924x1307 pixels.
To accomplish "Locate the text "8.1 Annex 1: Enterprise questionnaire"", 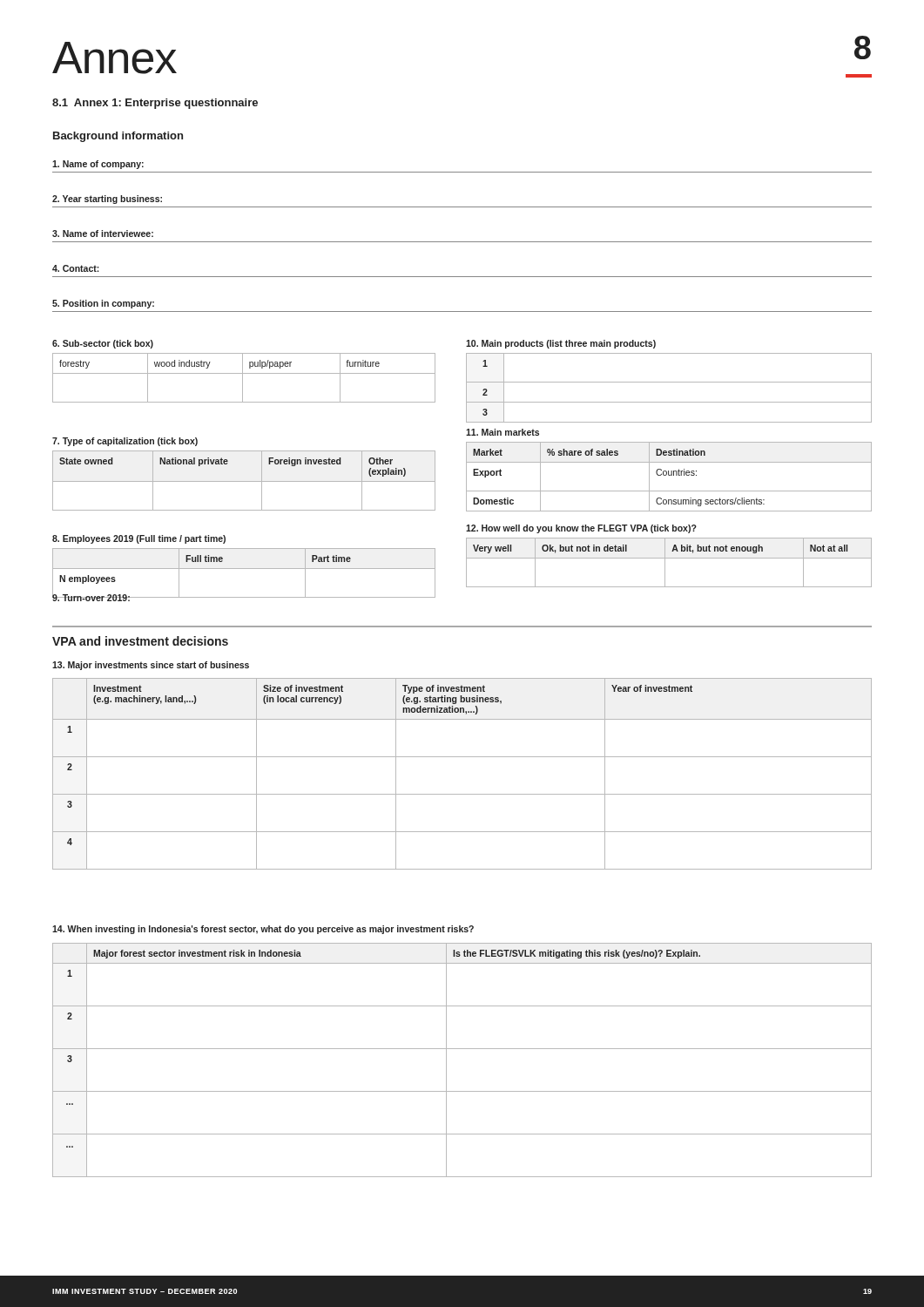I will [x=155, y=102].
